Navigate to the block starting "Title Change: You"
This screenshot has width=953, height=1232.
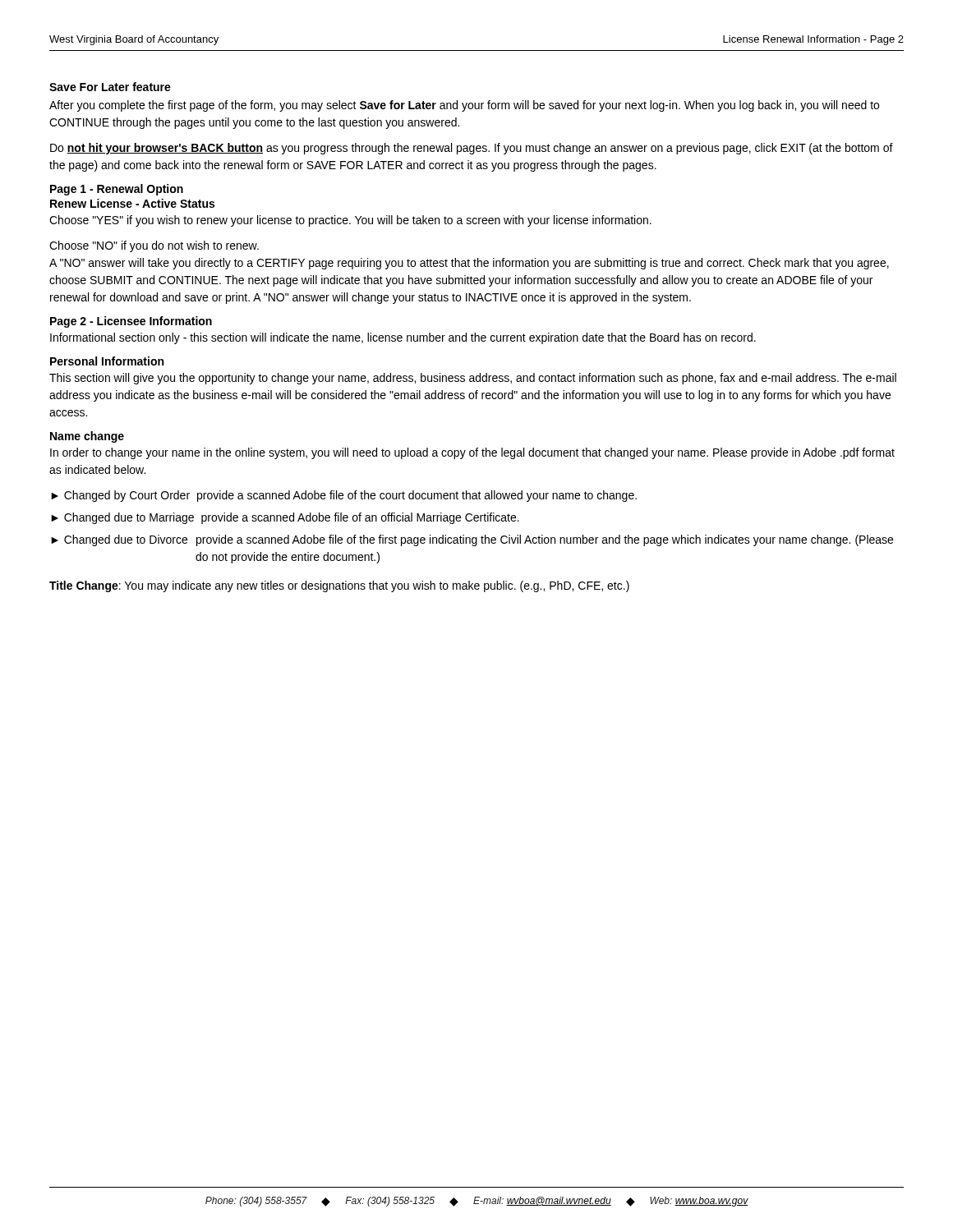tap(476, 586)
